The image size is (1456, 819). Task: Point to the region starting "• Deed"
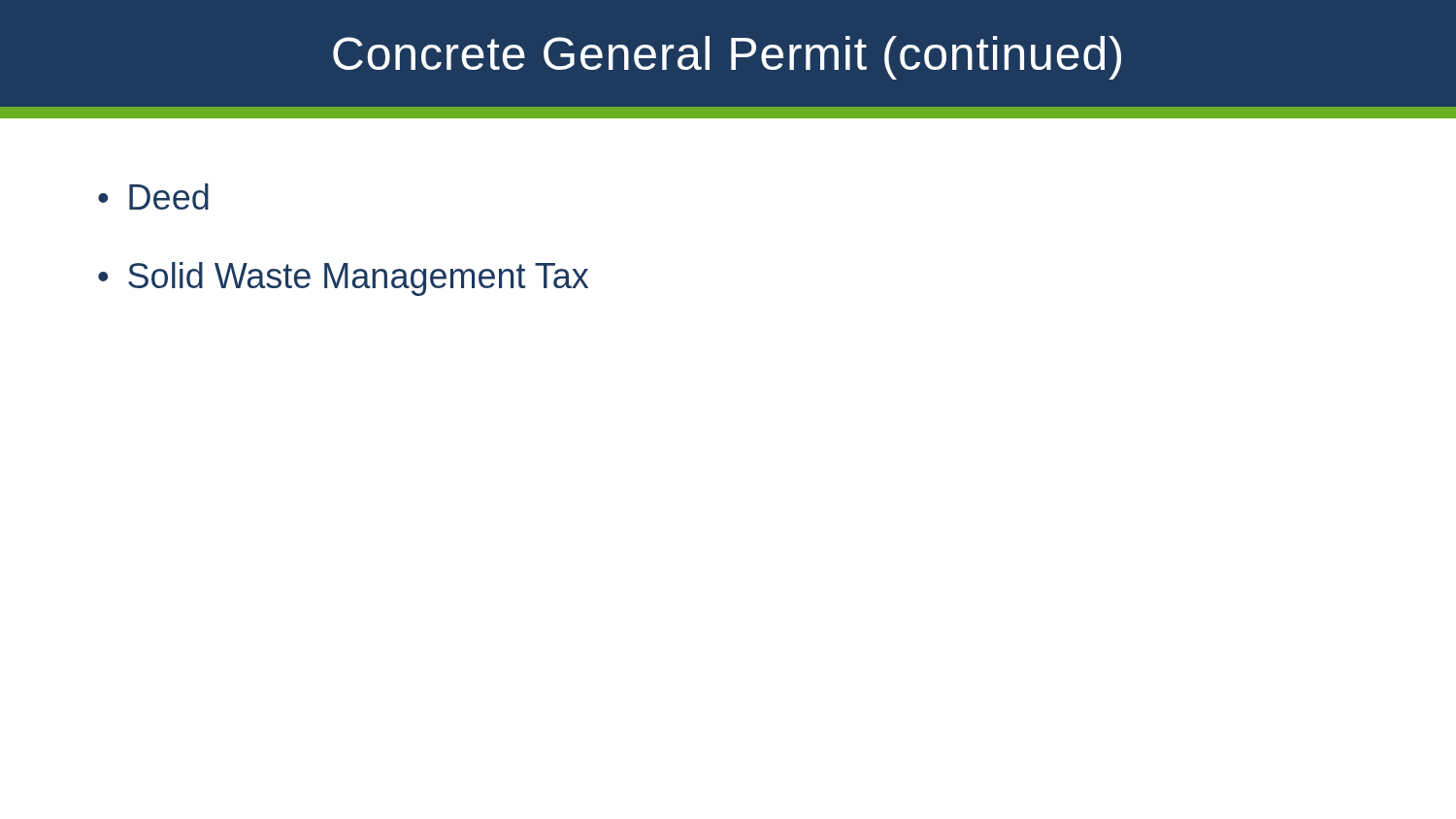pyautogui.click(x=154, y=198)
